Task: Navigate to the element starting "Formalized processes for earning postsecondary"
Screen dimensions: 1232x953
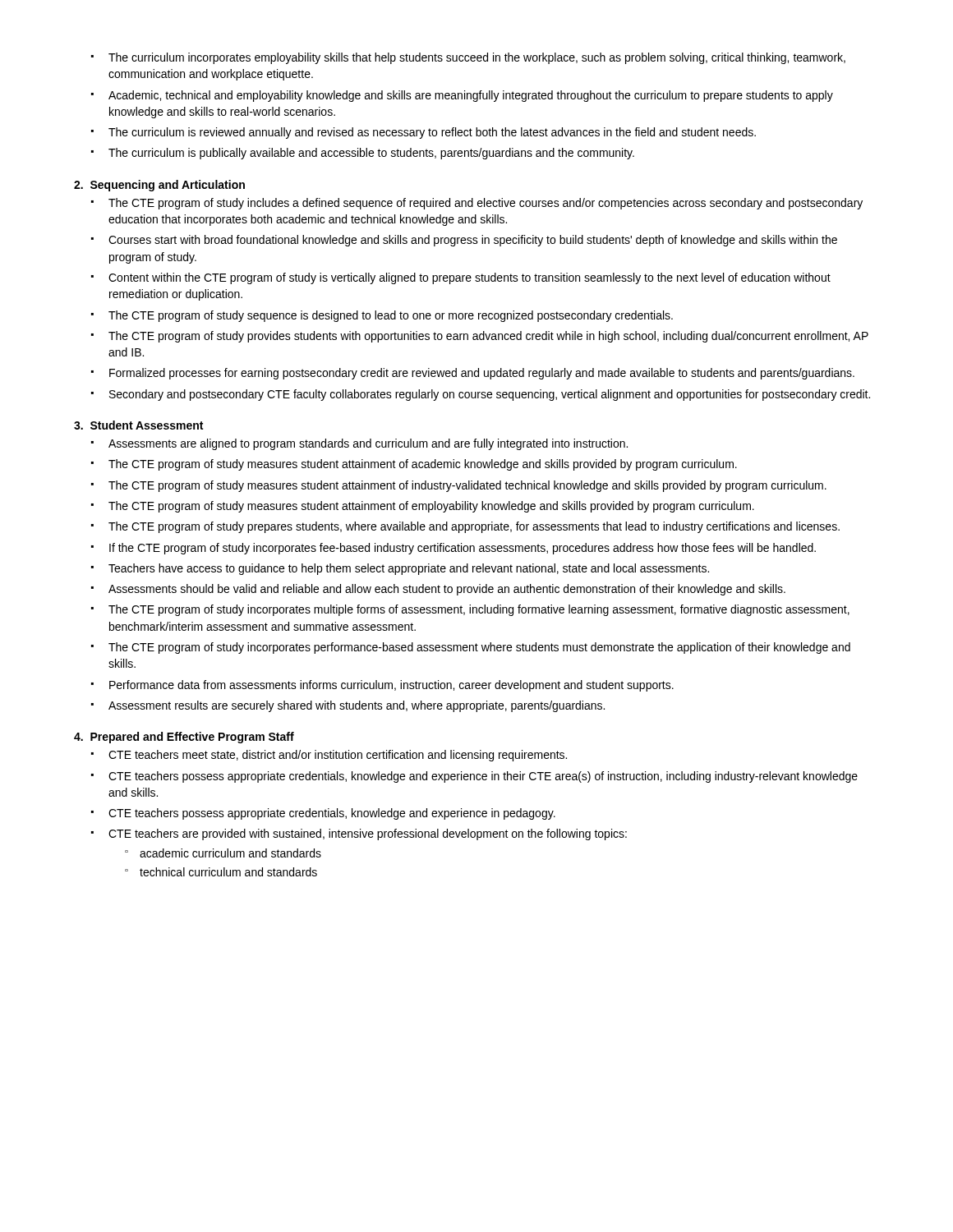Action: pos(485,373)
